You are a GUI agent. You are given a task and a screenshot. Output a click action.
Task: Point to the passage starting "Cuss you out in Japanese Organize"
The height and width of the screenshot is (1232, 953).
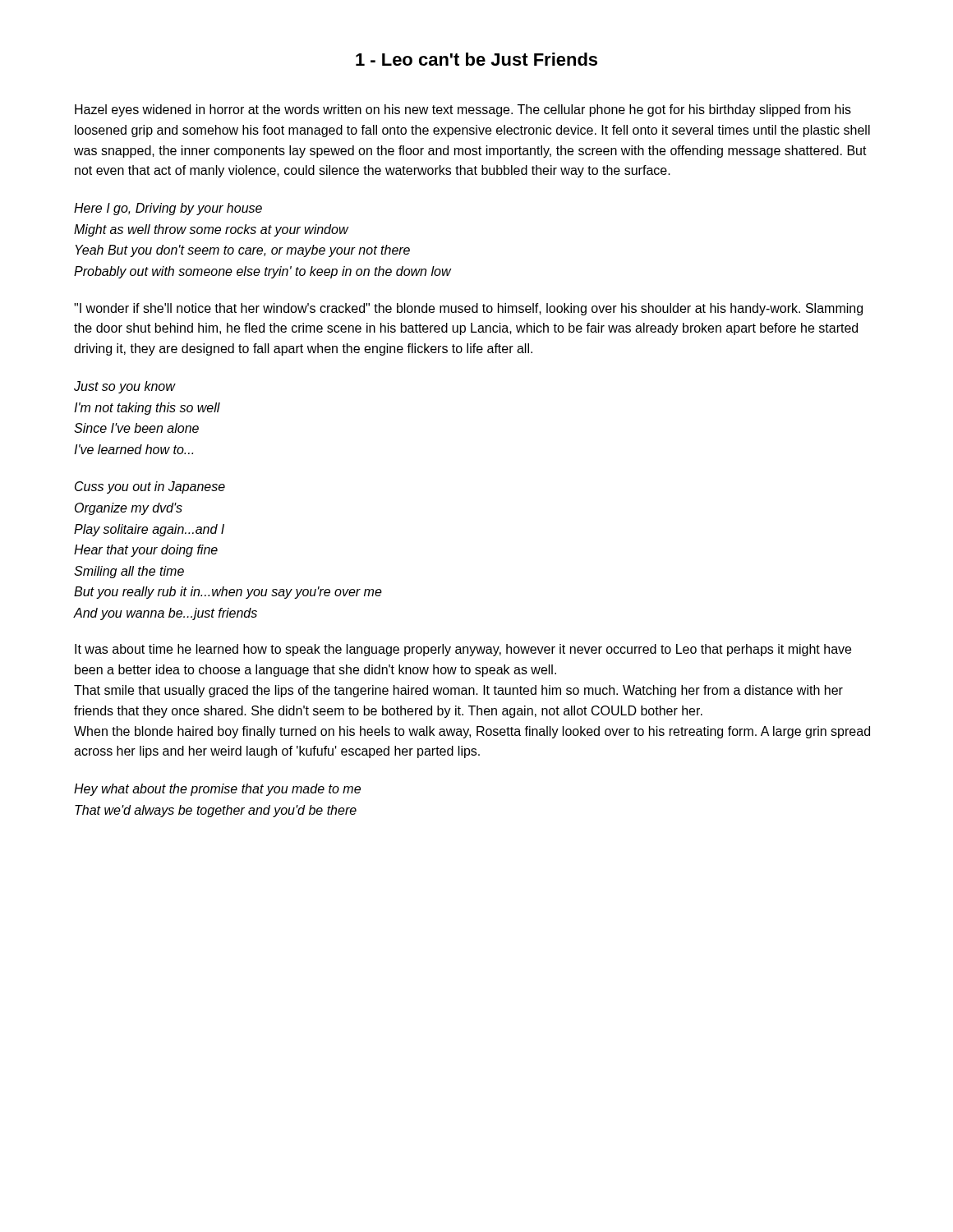[150, 487]
